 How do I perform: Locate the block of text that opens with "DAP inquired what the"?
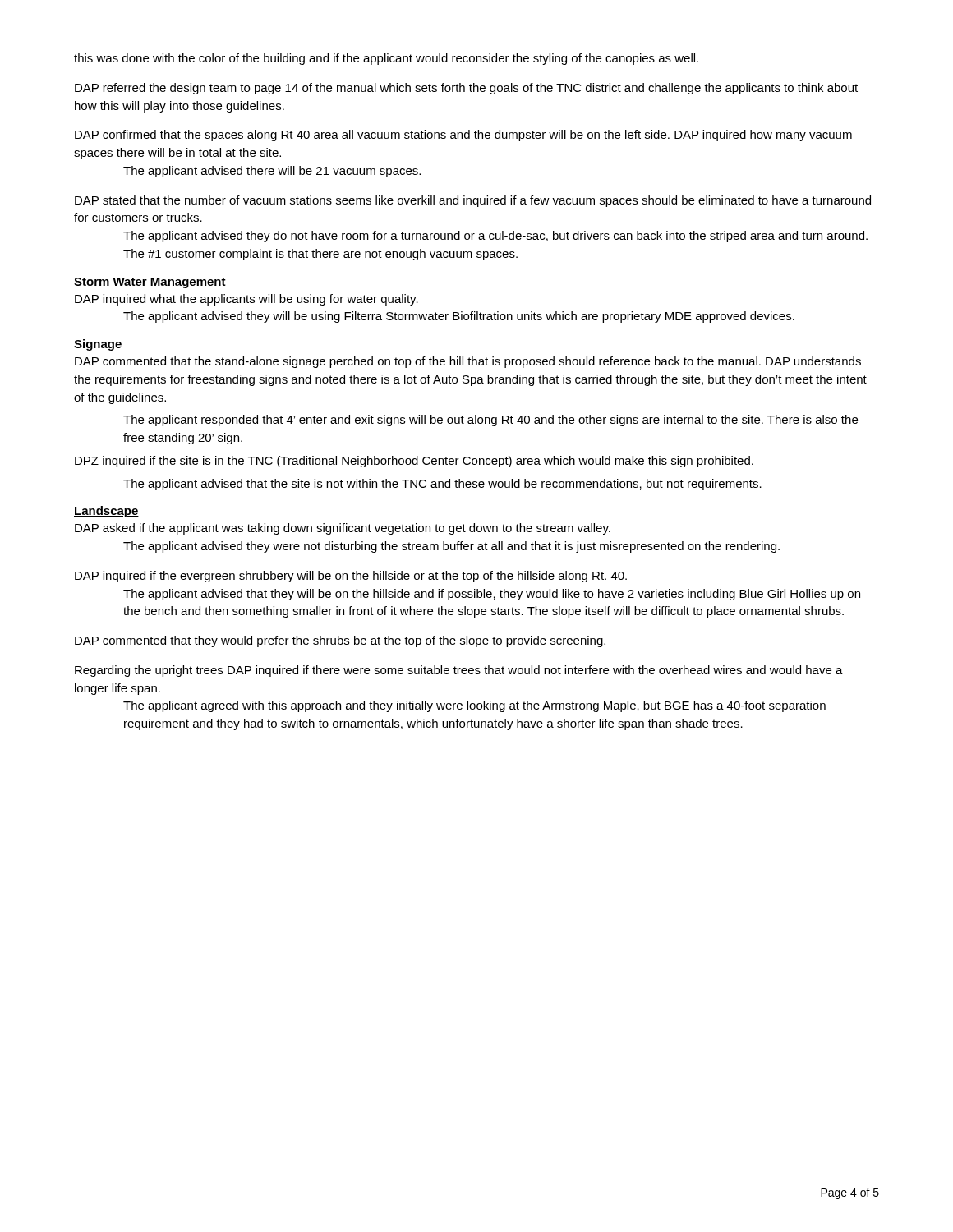pos(476,308)
